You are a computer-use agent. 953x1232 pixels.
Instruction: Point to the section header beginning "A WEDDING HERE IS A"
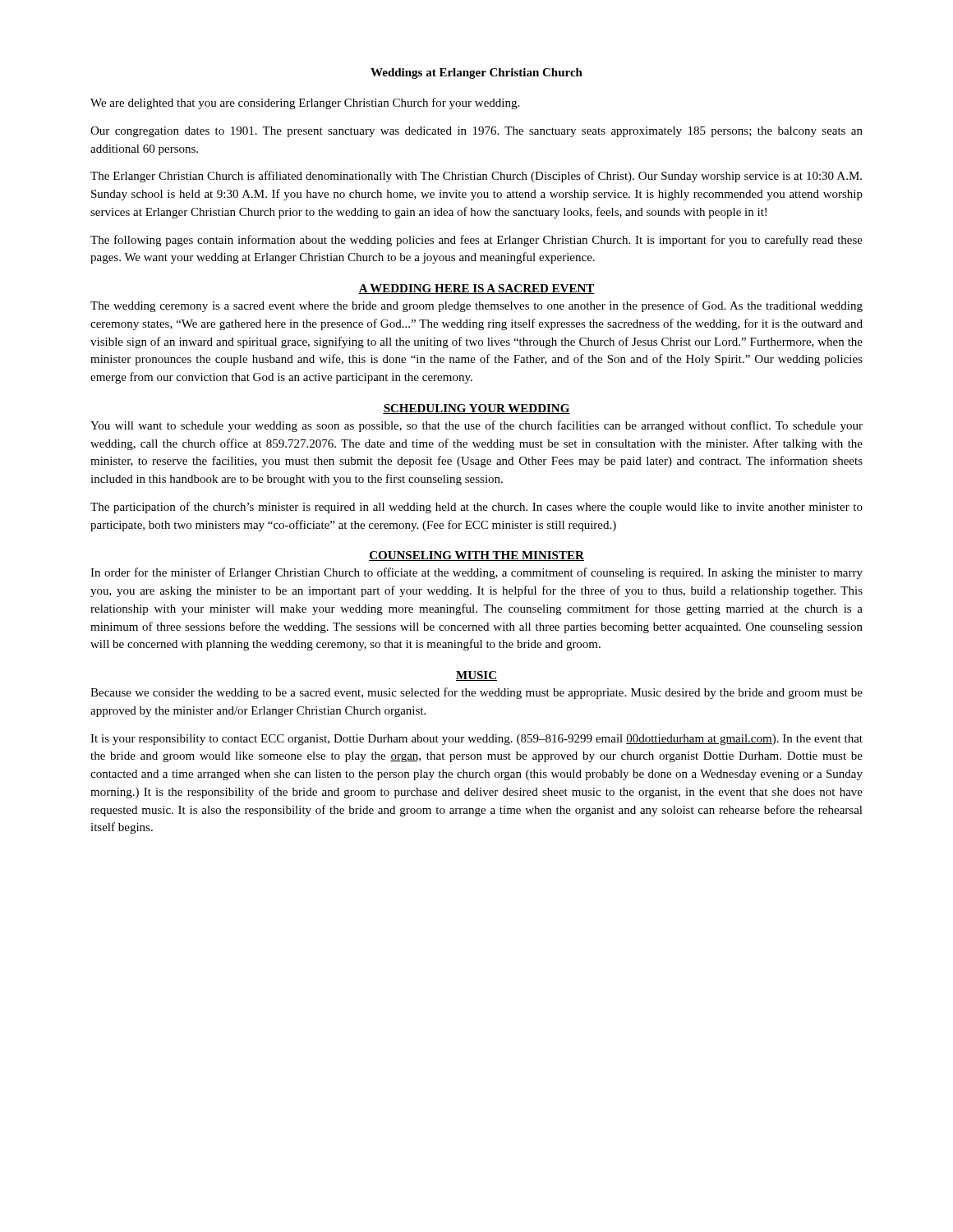click(x=476, y=288)
